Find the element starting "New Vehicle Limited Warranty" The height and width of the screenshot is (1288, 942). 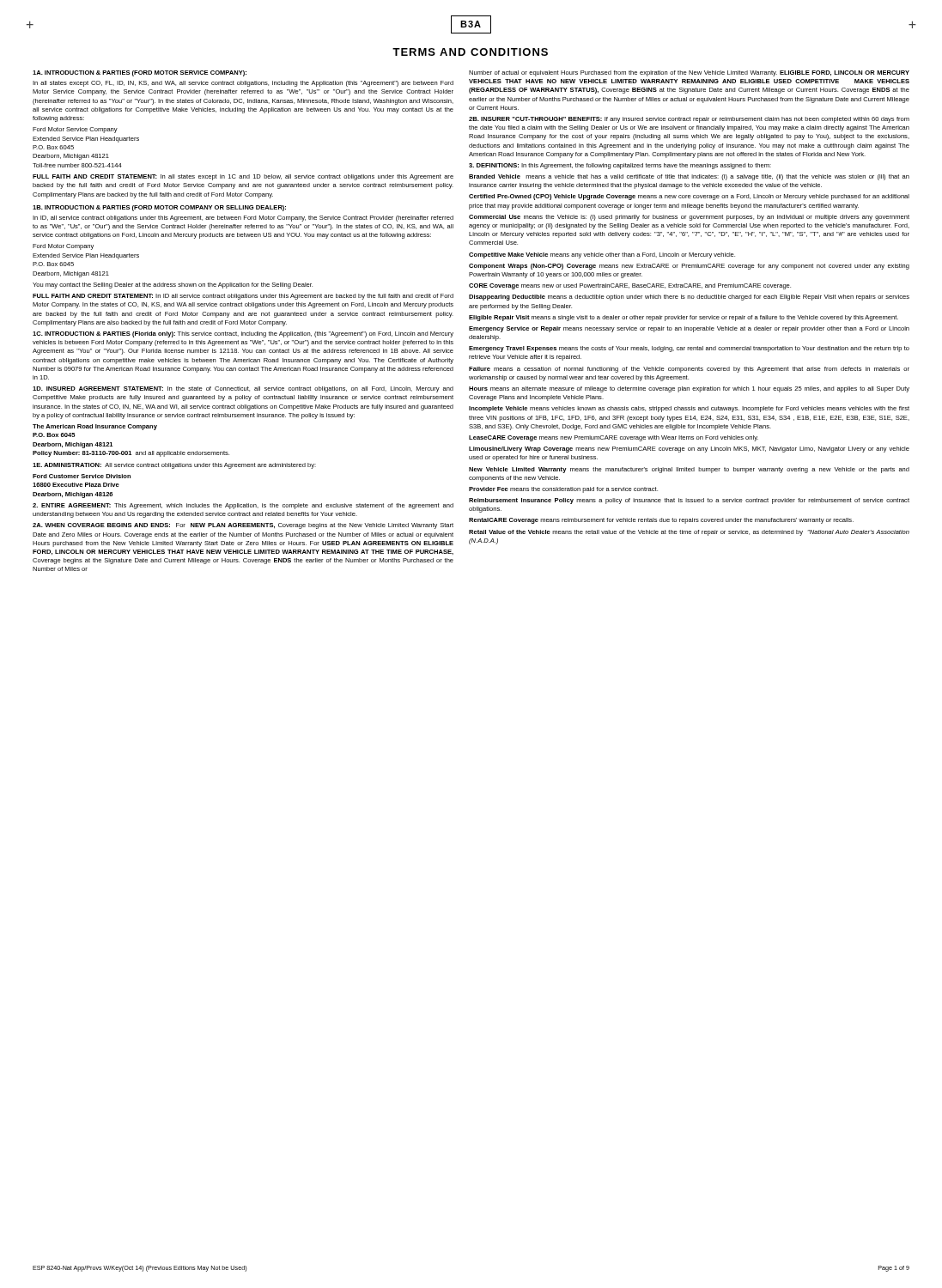(689, 473)
